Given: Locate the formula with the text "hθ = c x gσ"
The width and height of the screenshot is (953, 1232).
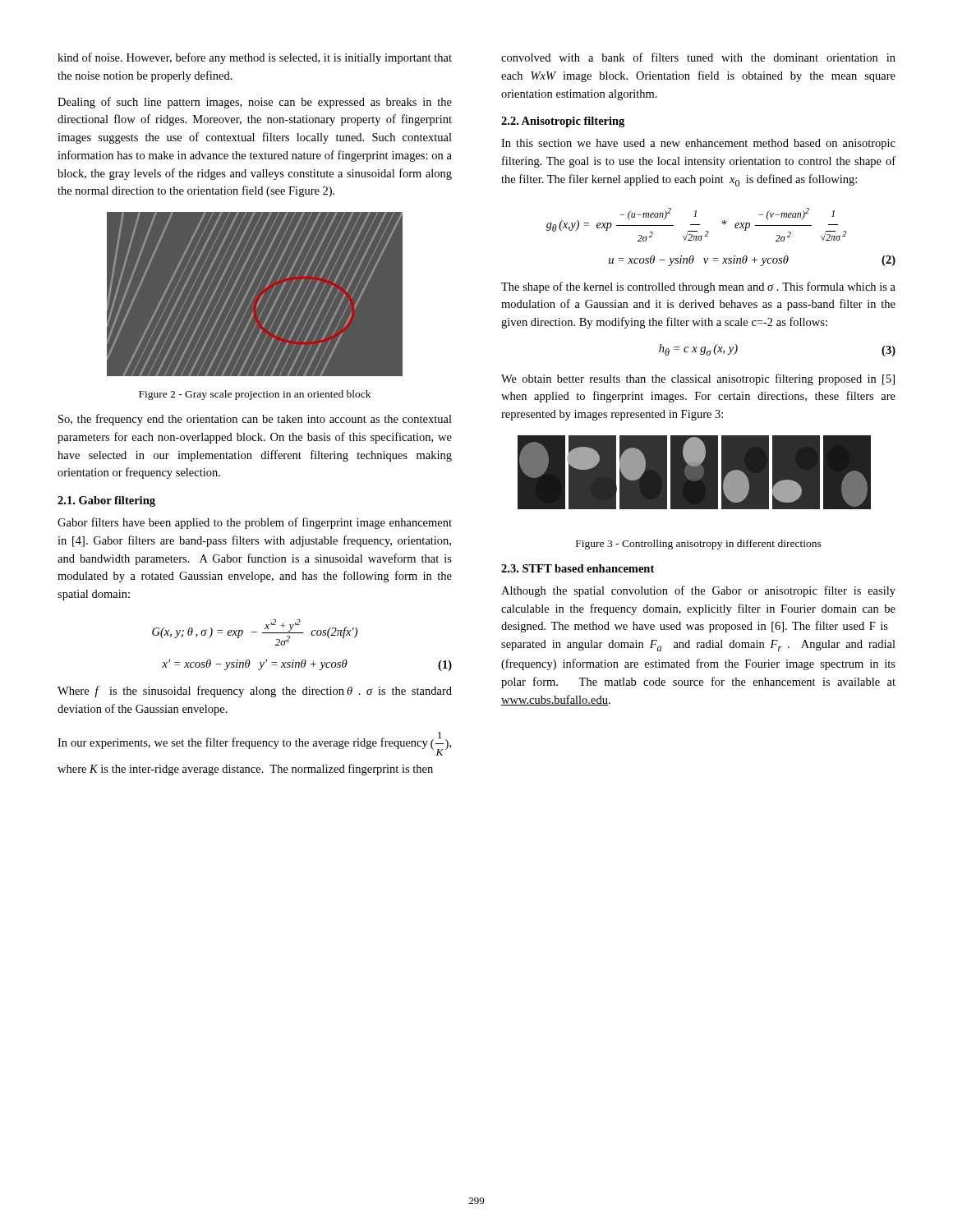Looking at the screenshot, I should tap(695, 350).
